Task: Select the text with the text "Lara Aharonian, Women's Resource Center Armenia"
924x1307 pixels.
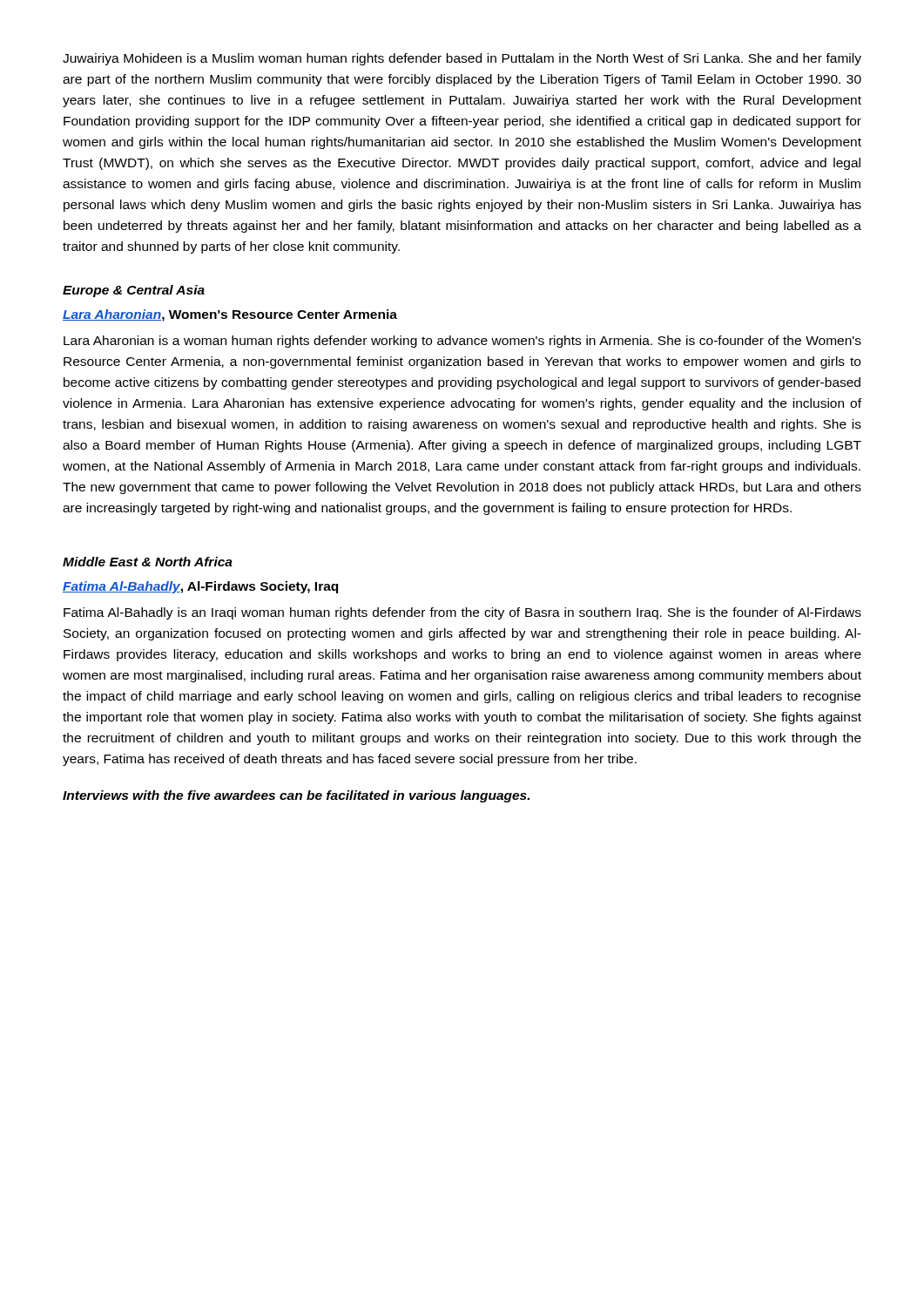Action: (x=230, y=314)
